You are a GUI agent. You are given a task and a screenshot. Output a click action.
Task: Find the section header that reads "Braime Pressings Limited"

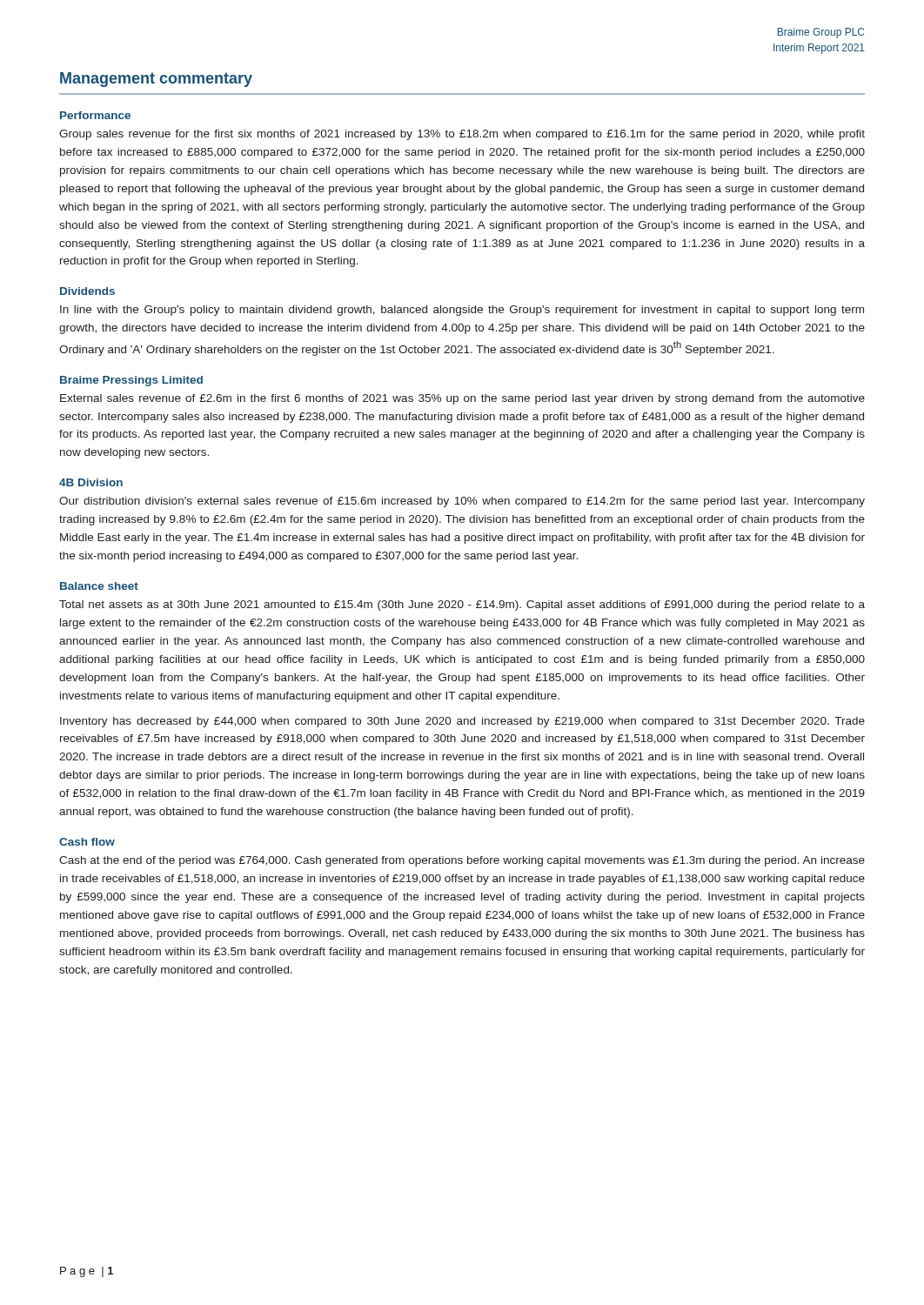[x=131, y=379]
